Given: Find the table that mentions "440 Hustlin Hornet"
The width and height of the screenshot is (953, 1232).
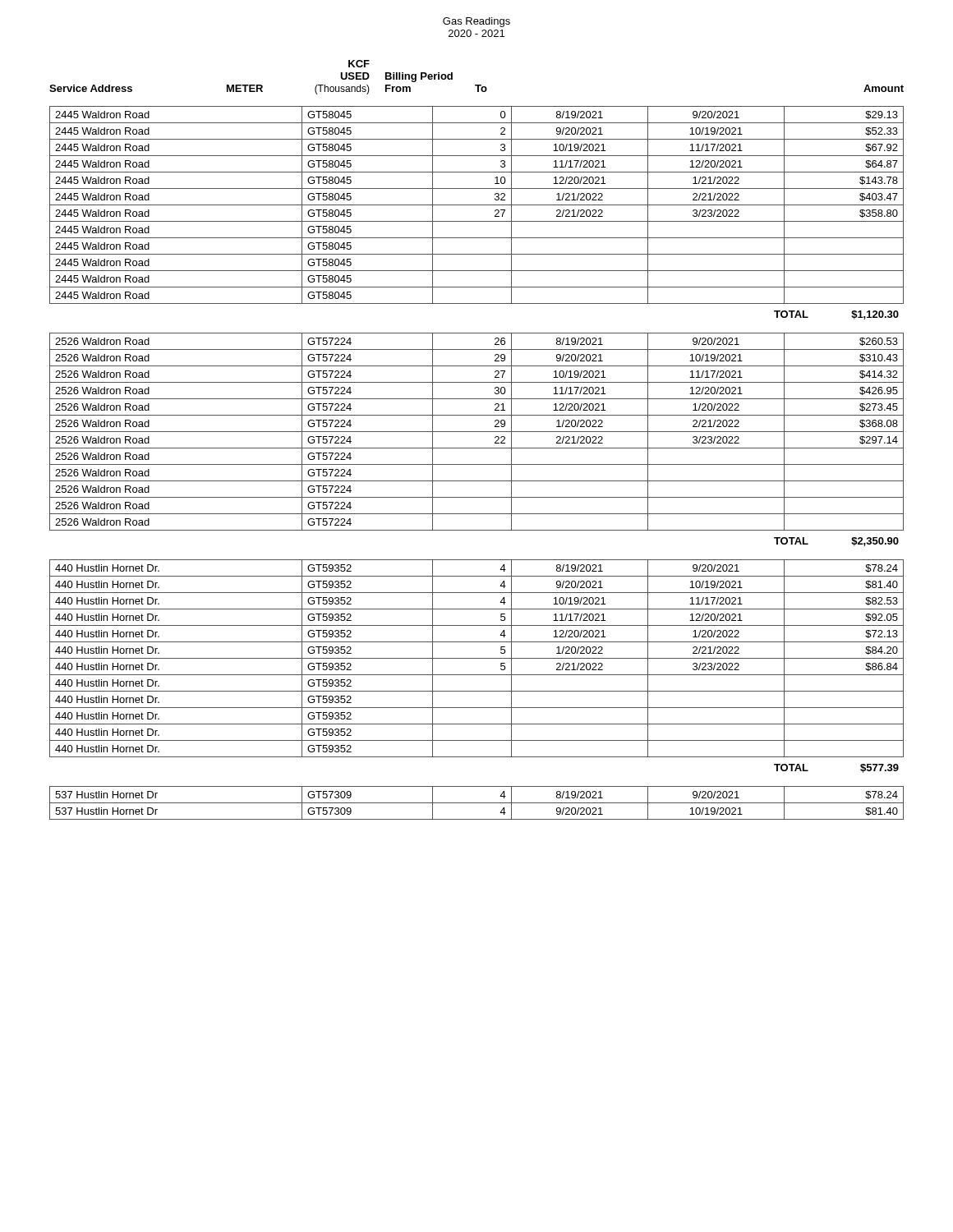Looking at the screenshot, I should click(476, 669).
